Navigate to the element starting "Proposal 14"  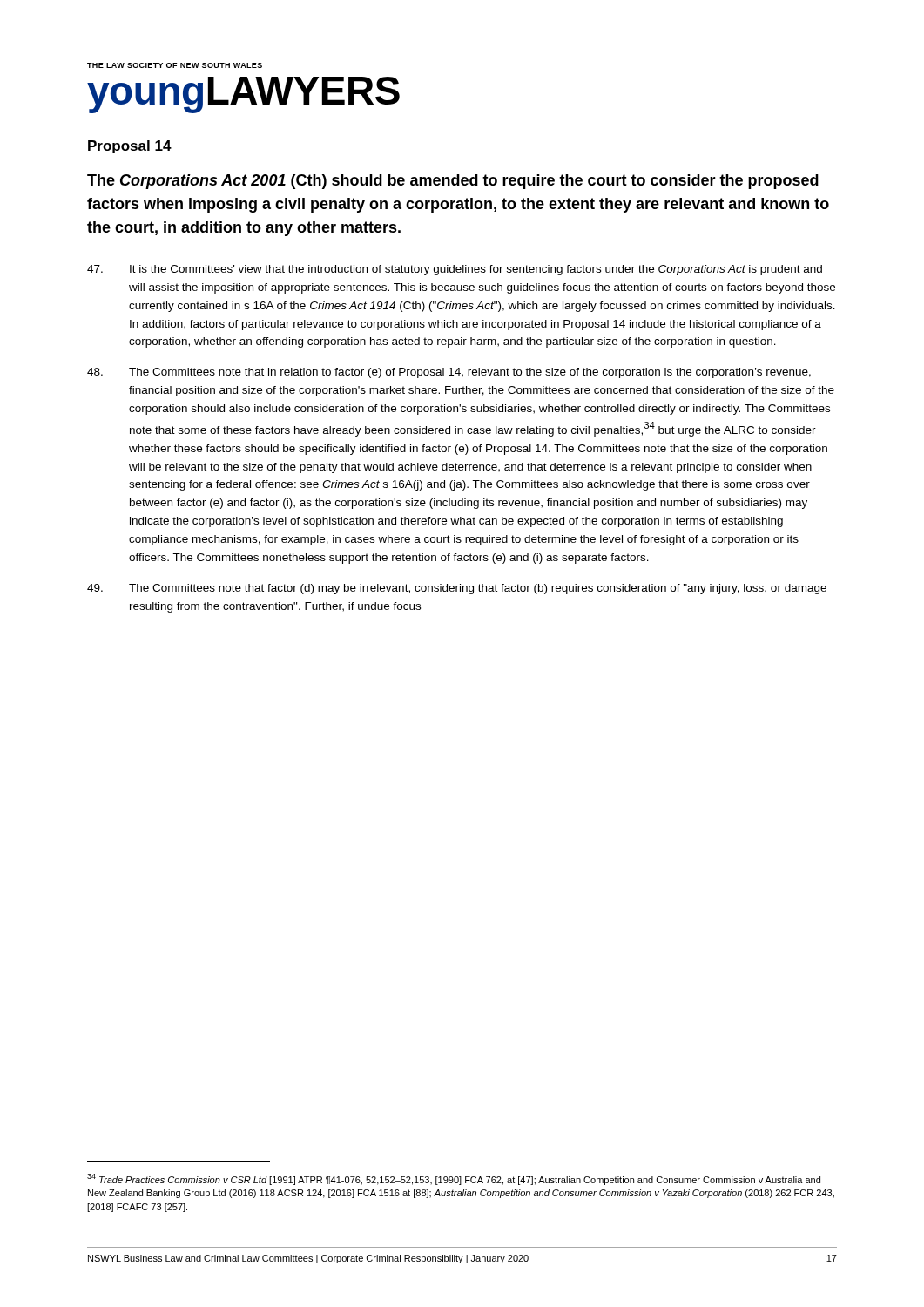click(129, 146)
